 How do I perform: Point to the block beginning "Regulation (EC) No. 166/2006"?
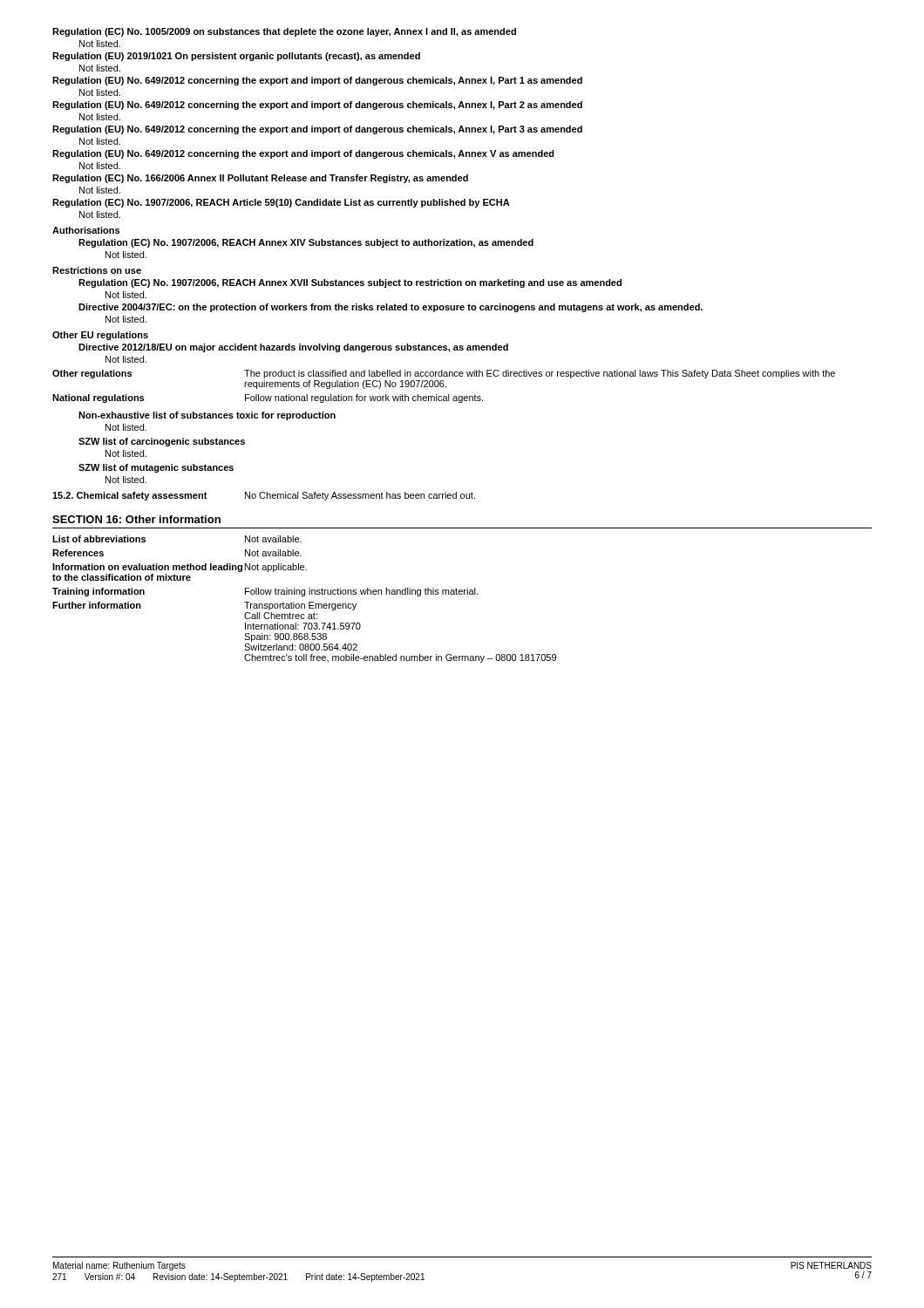[x=260, y=178]
